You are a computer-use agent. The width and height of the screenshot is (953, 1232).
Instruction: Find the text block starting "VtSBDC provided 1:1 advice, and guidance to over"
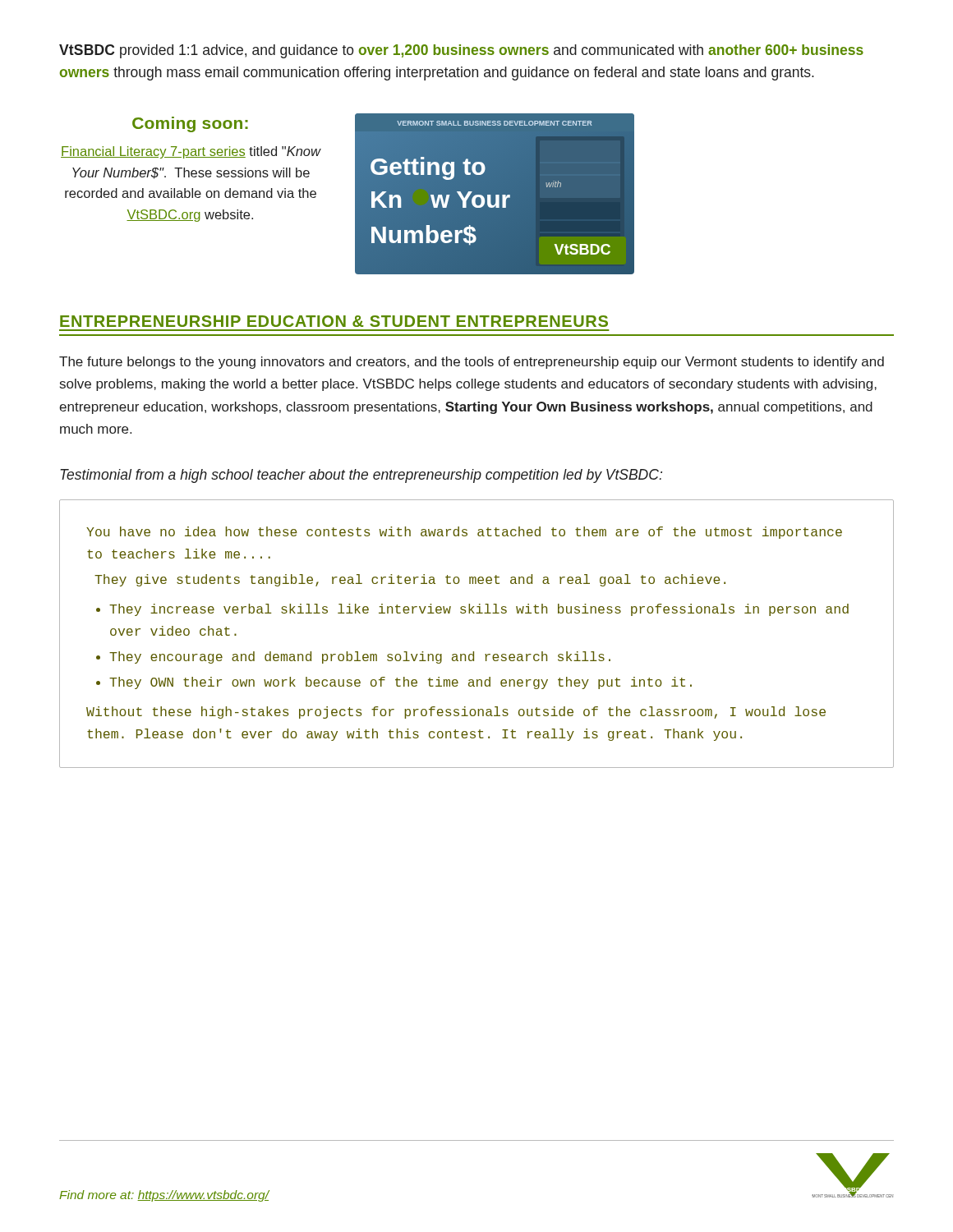461,61
